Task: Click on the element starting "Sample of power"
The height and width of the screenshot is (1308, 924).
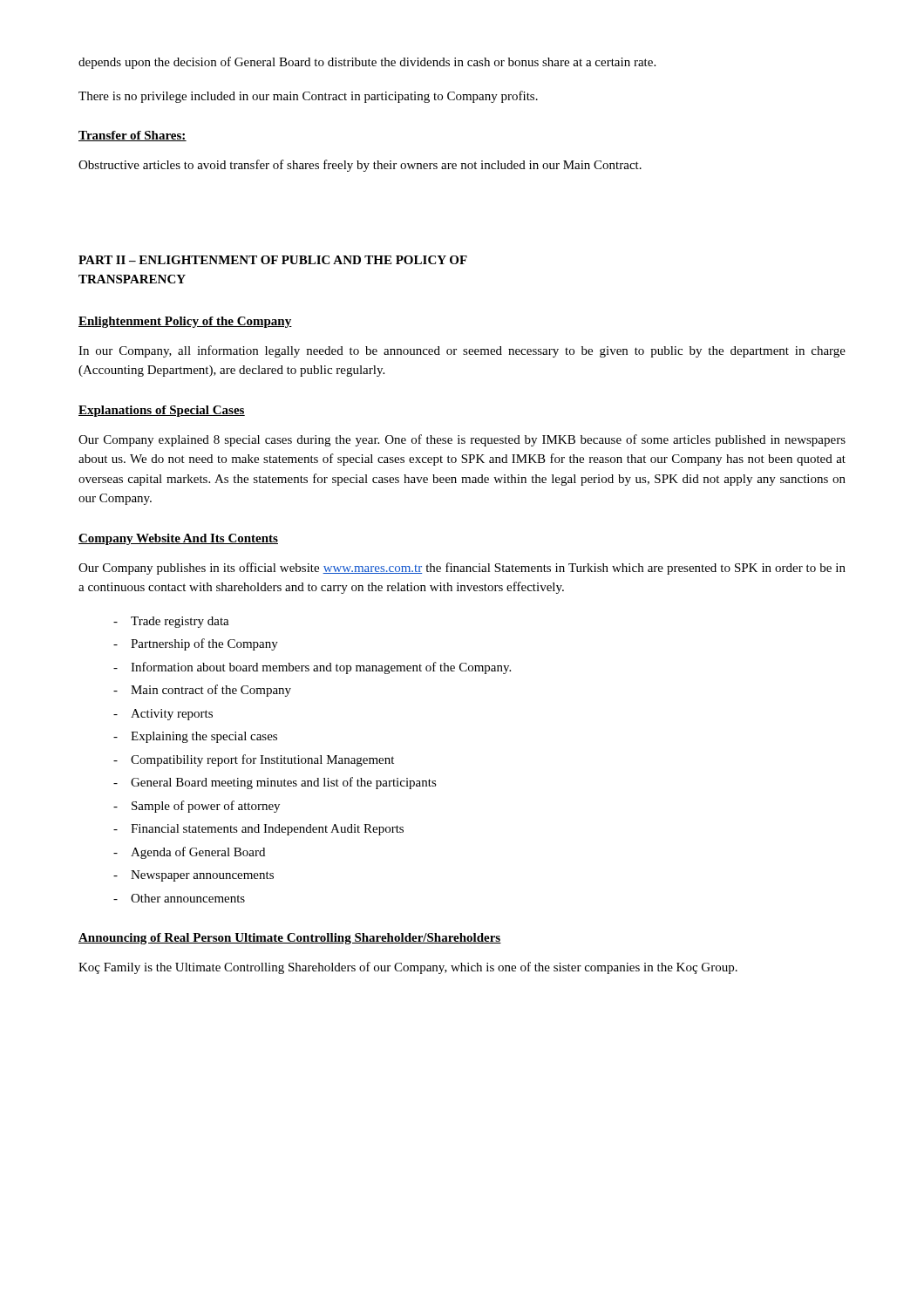Action: [197, 807]
